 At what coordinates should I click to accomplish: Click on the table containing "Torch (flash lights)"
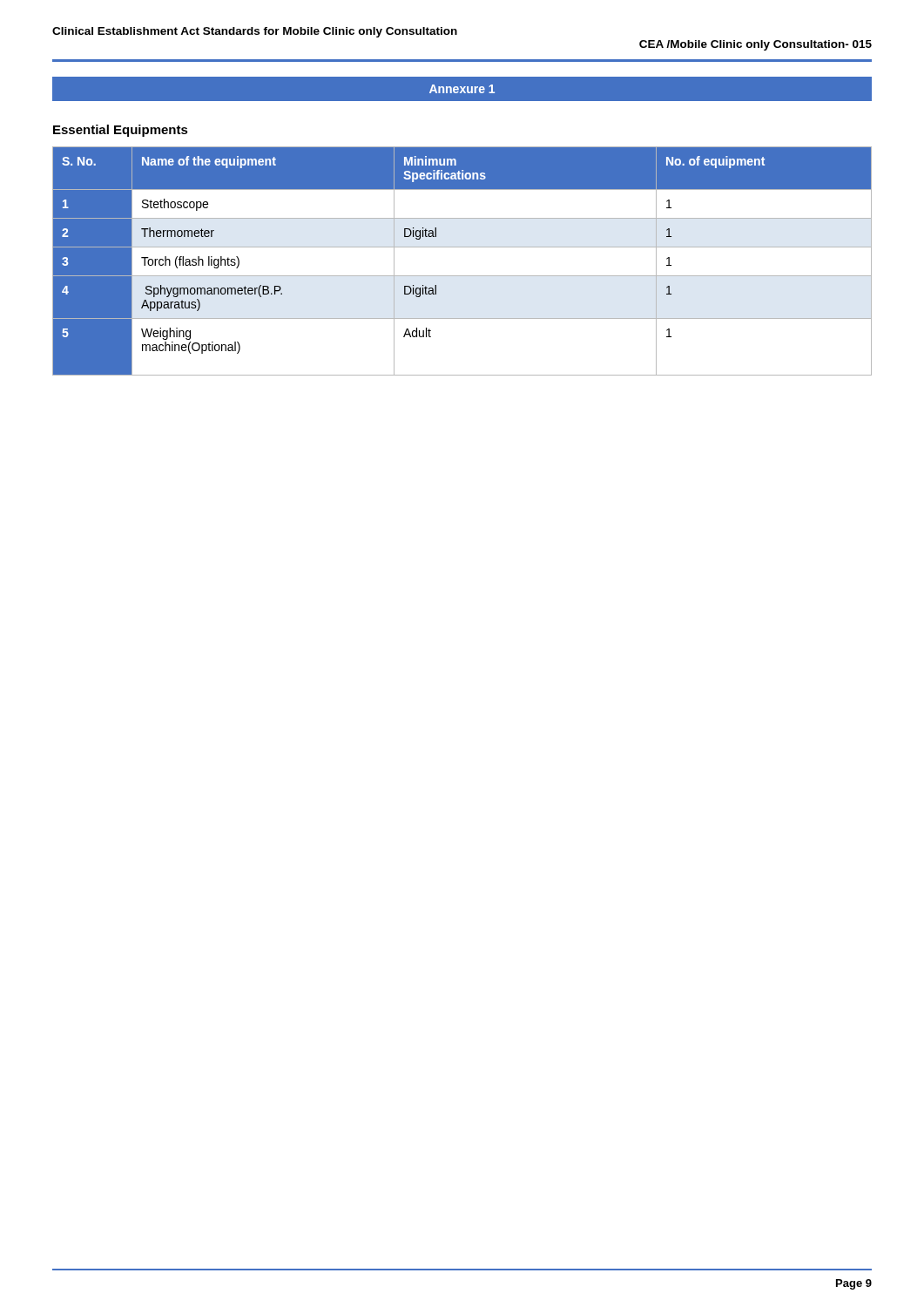pyautogui.click(x=462, y=261)
